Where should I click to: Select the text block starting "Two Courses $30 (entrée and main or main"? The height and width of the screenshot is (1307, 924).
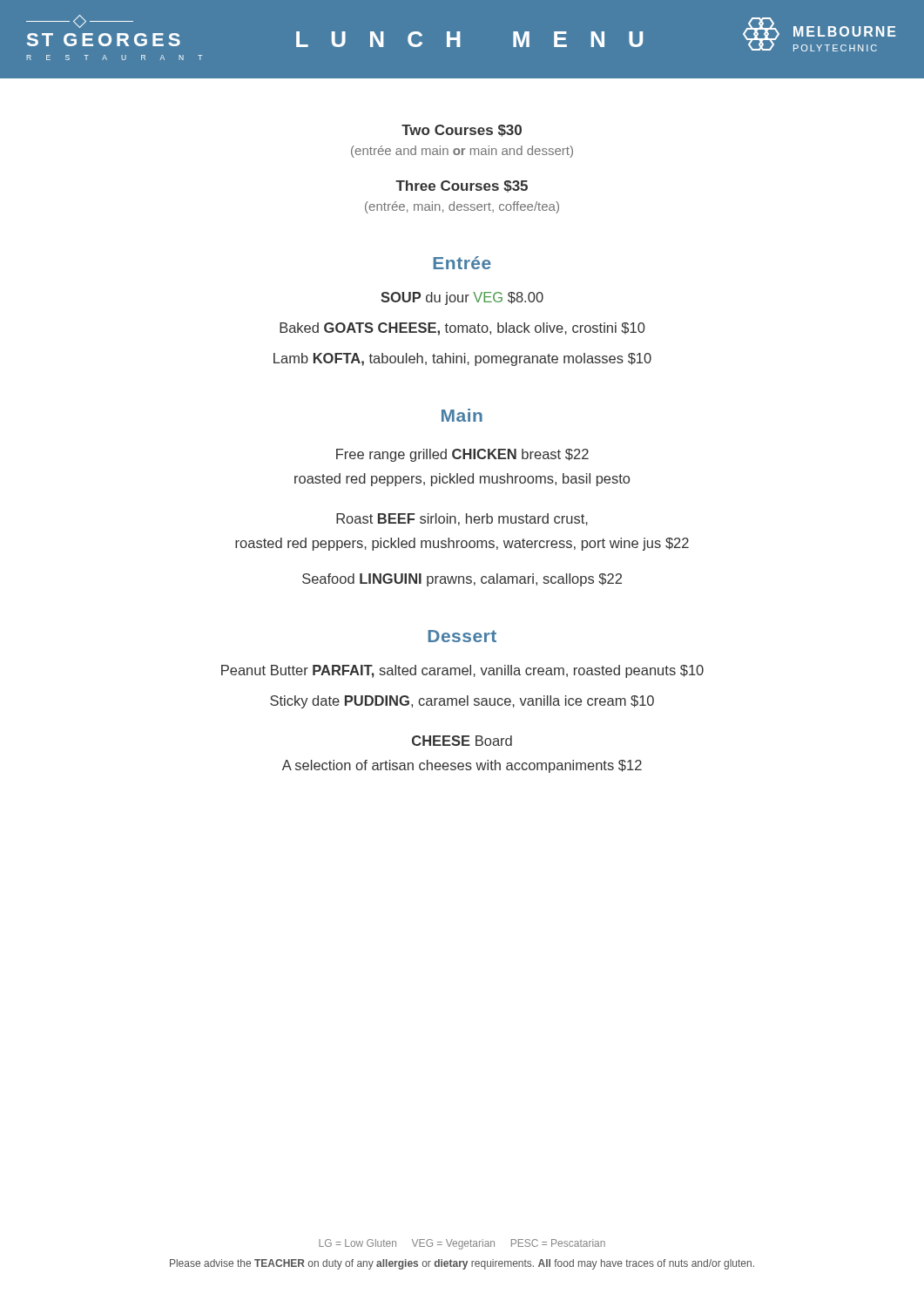point(462,140)
